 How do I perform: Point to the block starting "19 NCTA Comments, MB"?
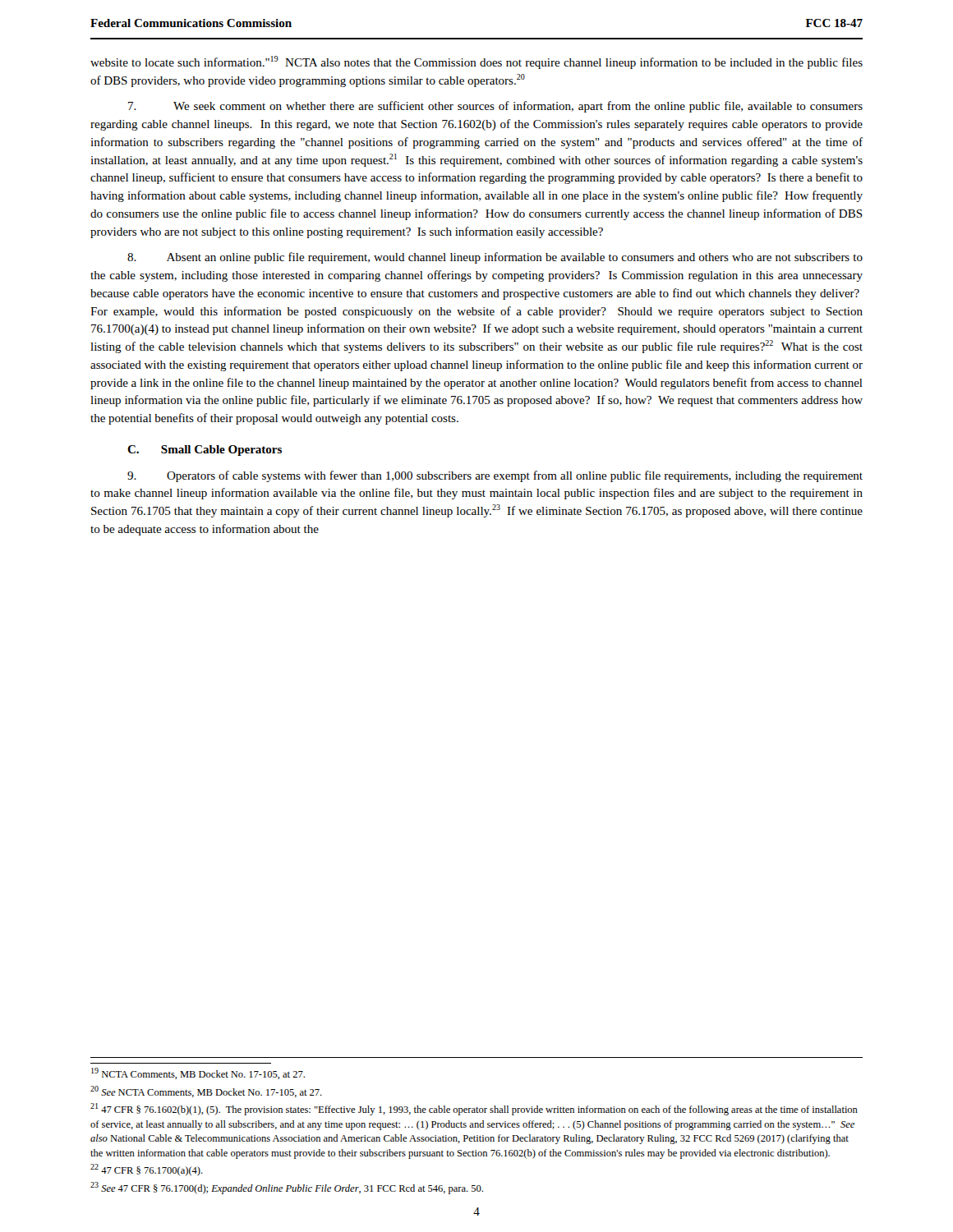click(x=198, y=1074)
